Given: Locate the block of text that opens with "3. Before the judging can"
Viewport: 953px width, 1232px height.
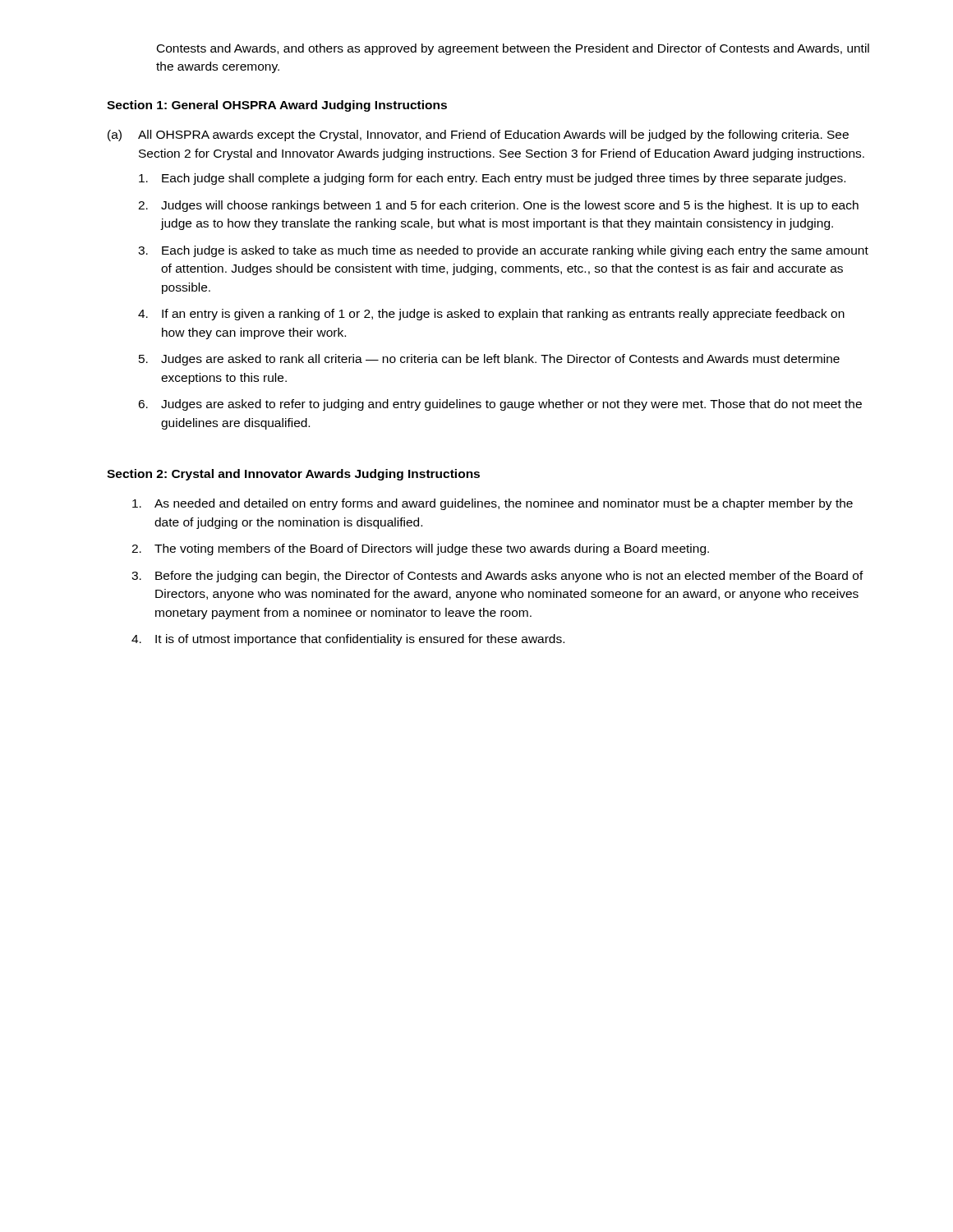Looking at the screenshot, I should tap(501, 594).
